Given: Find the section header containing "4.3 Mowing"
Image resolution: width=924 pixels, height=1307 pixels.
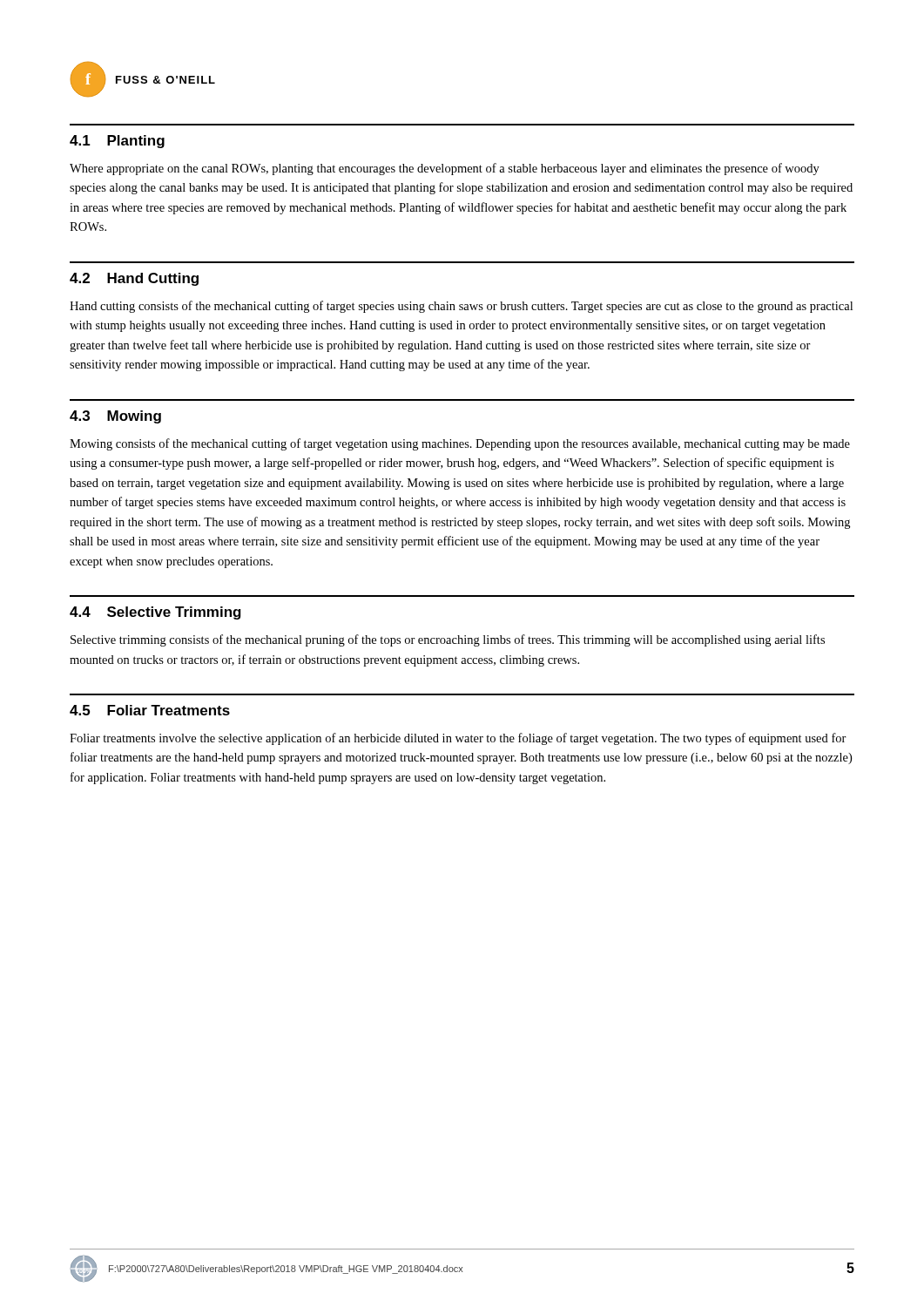Looking at the screenshot, I should click(115, 417).
